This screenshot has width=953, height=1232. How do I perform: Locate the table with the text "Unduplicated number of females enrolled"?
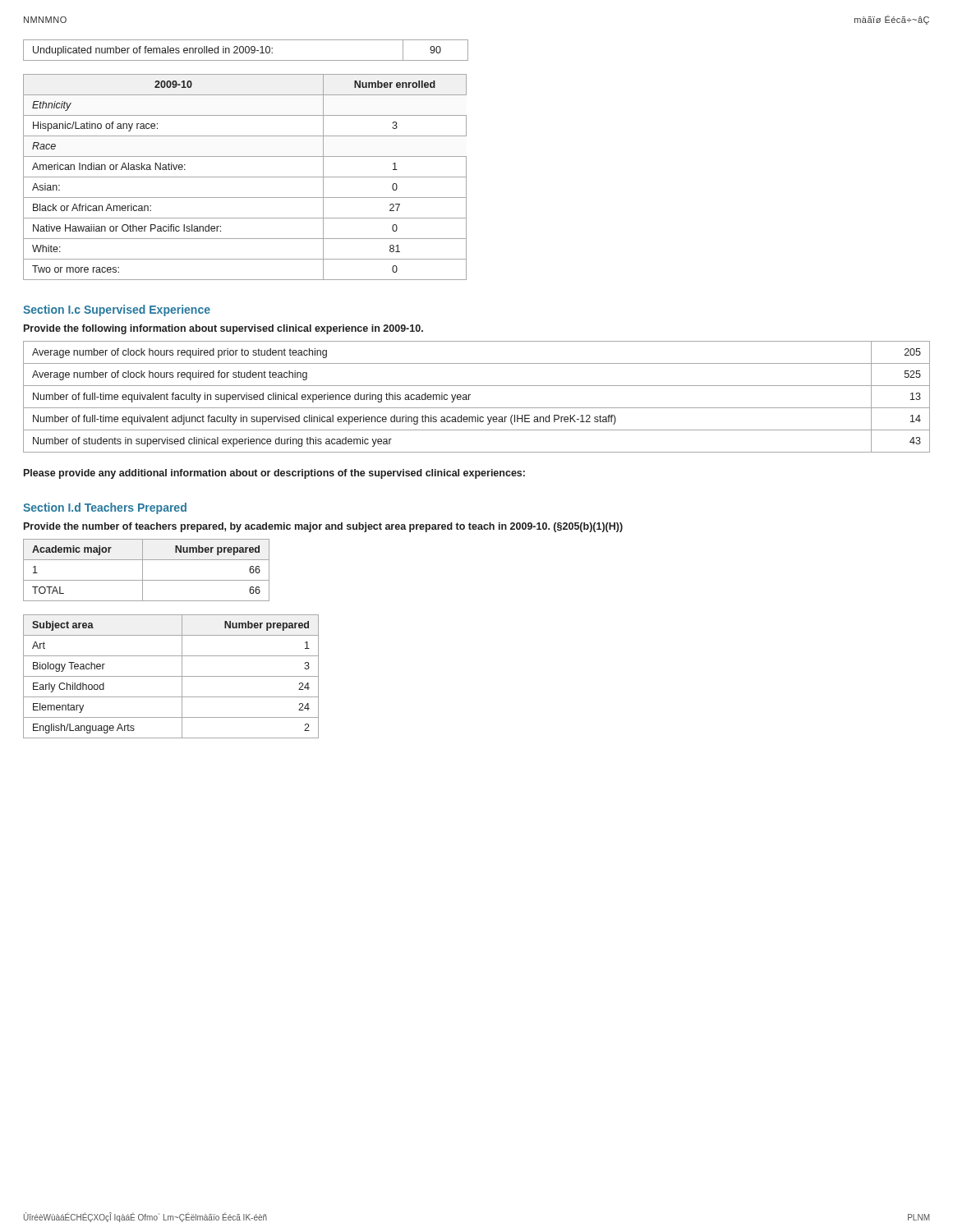pyautogui.click(x=476, y=50)
